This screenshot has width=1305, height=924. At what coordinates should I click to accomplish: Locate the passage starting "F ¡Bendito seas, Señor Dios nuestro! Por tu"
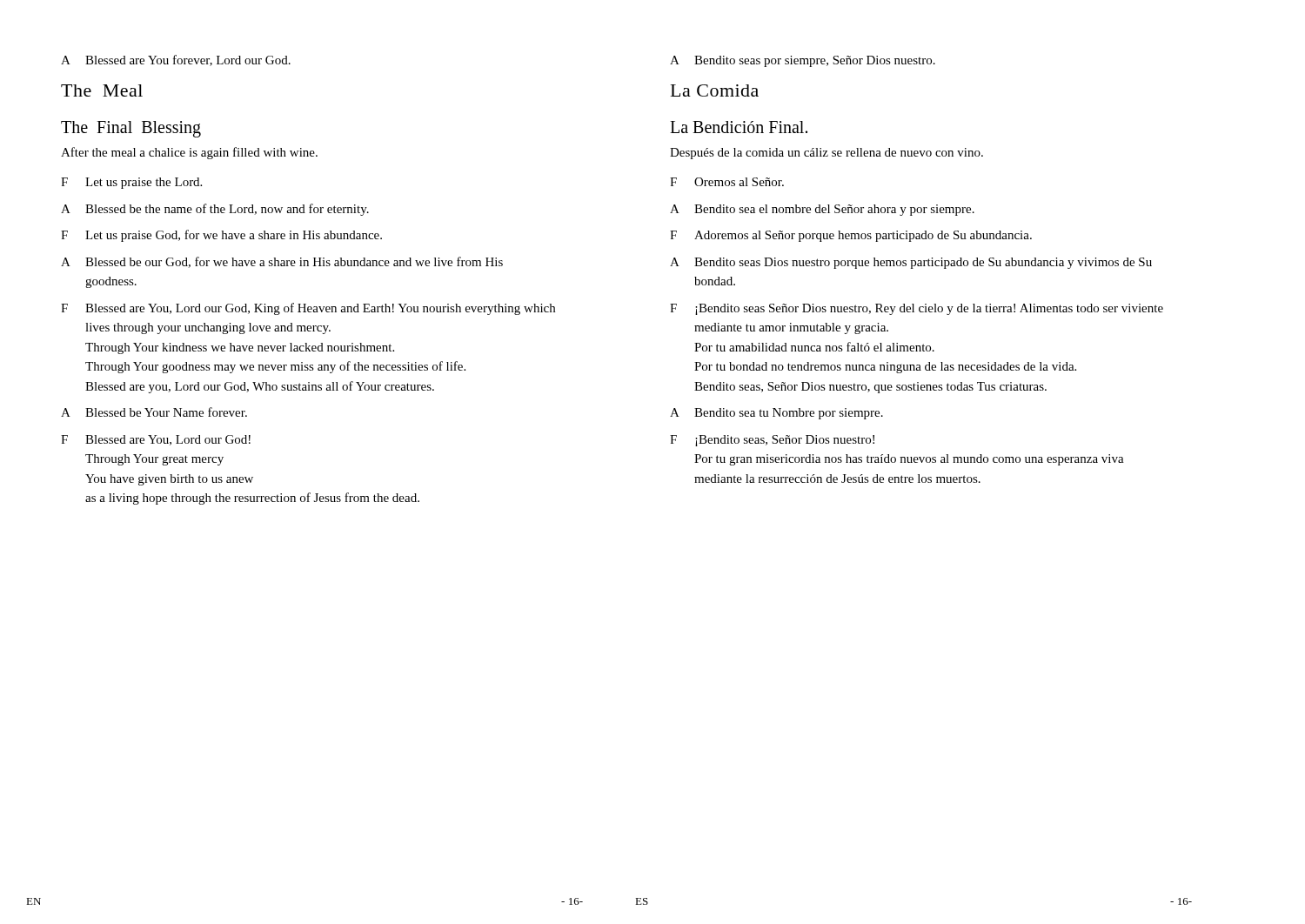click(x=918, y=459)
